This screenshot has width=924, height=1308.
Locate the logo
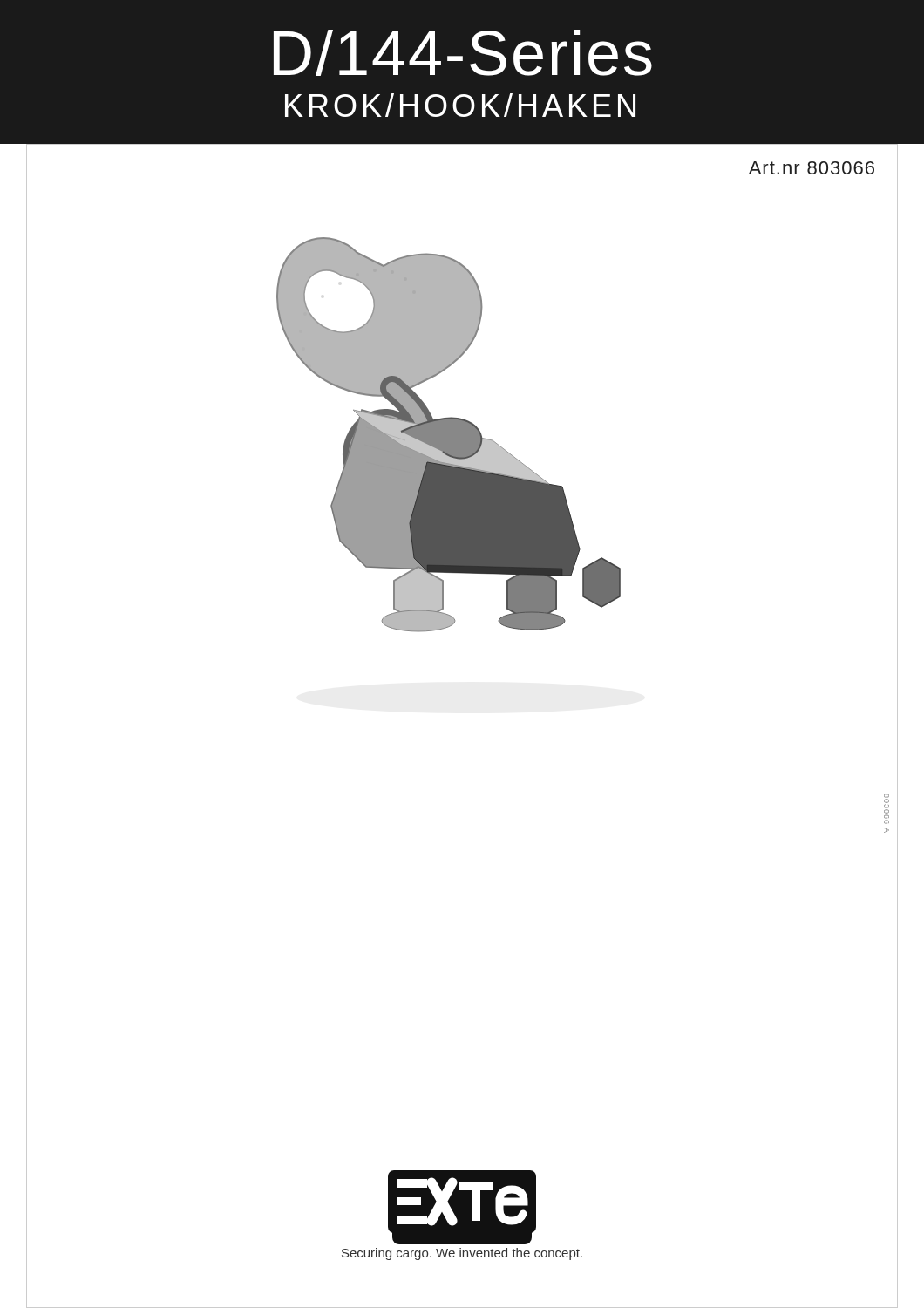(x=462, y=1215)
